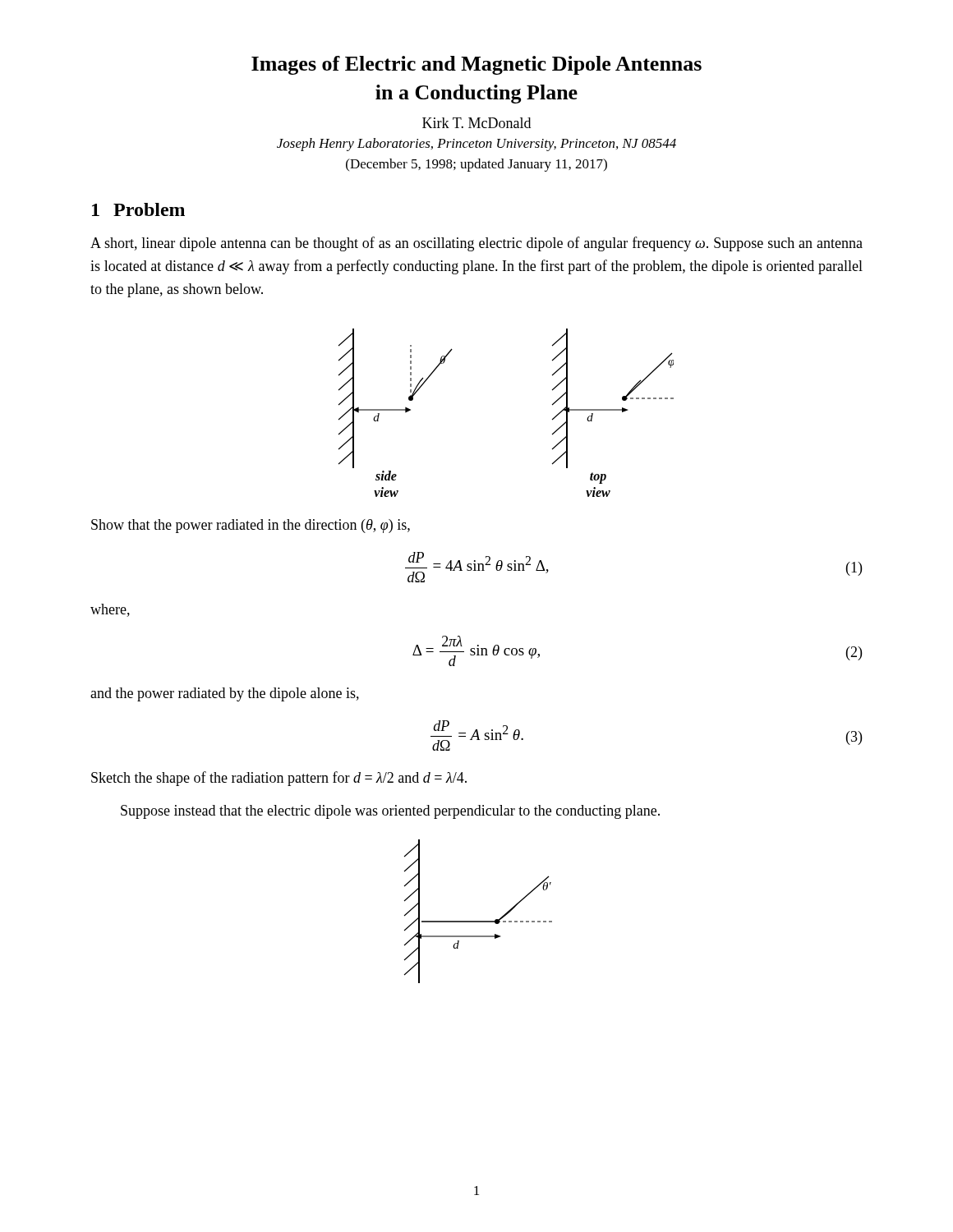953x1232 pixels.
Task: Where is the passage that starts "(December 5, 1998; updated January"?
Action: 476,164
